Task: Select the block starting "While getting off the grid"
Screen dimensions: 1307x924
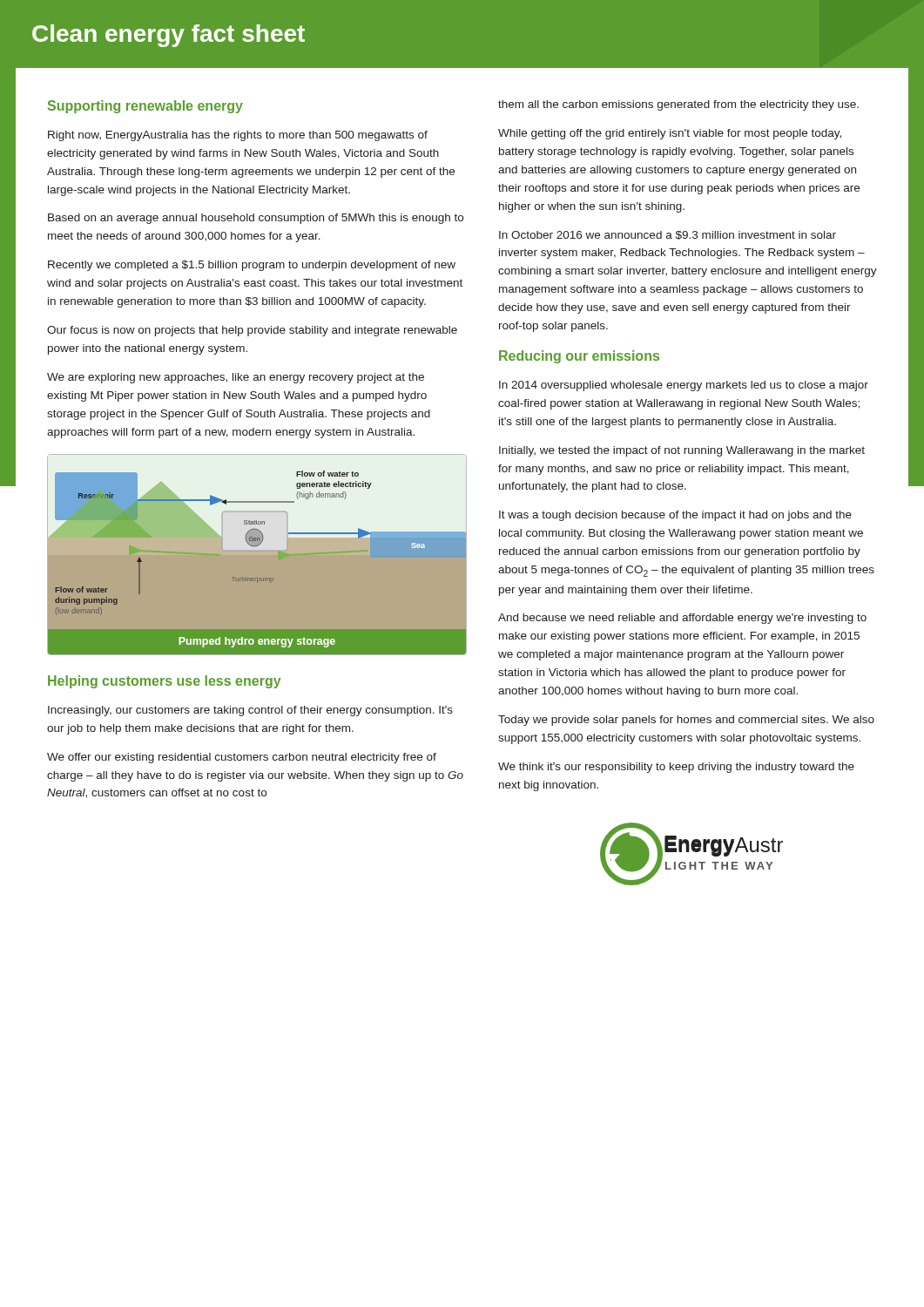Action: pyautogui.click(x=679, y=169)
